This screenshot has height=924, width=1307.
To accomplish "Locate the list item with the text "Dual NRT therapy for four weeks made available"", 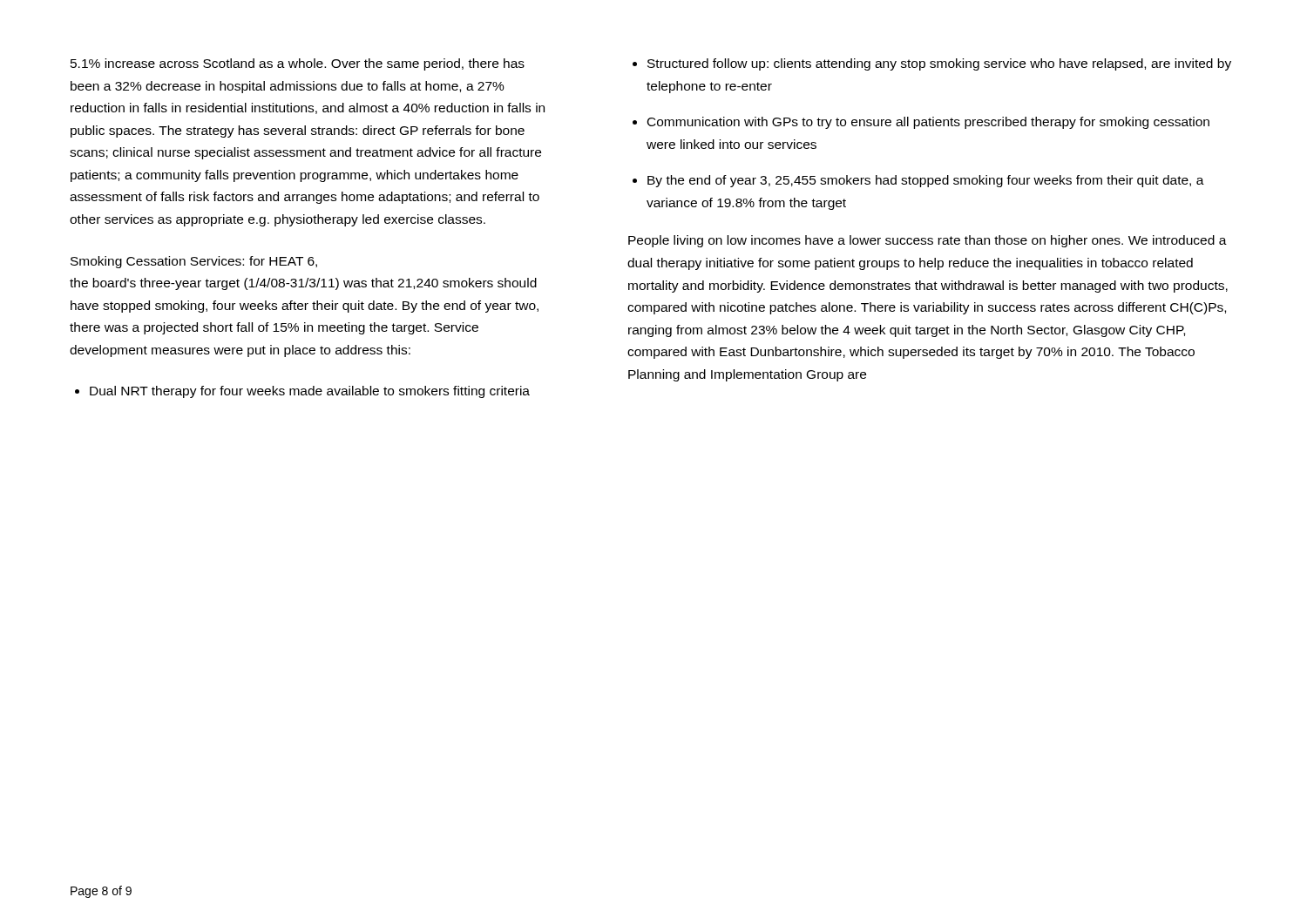I will point(309,391).
